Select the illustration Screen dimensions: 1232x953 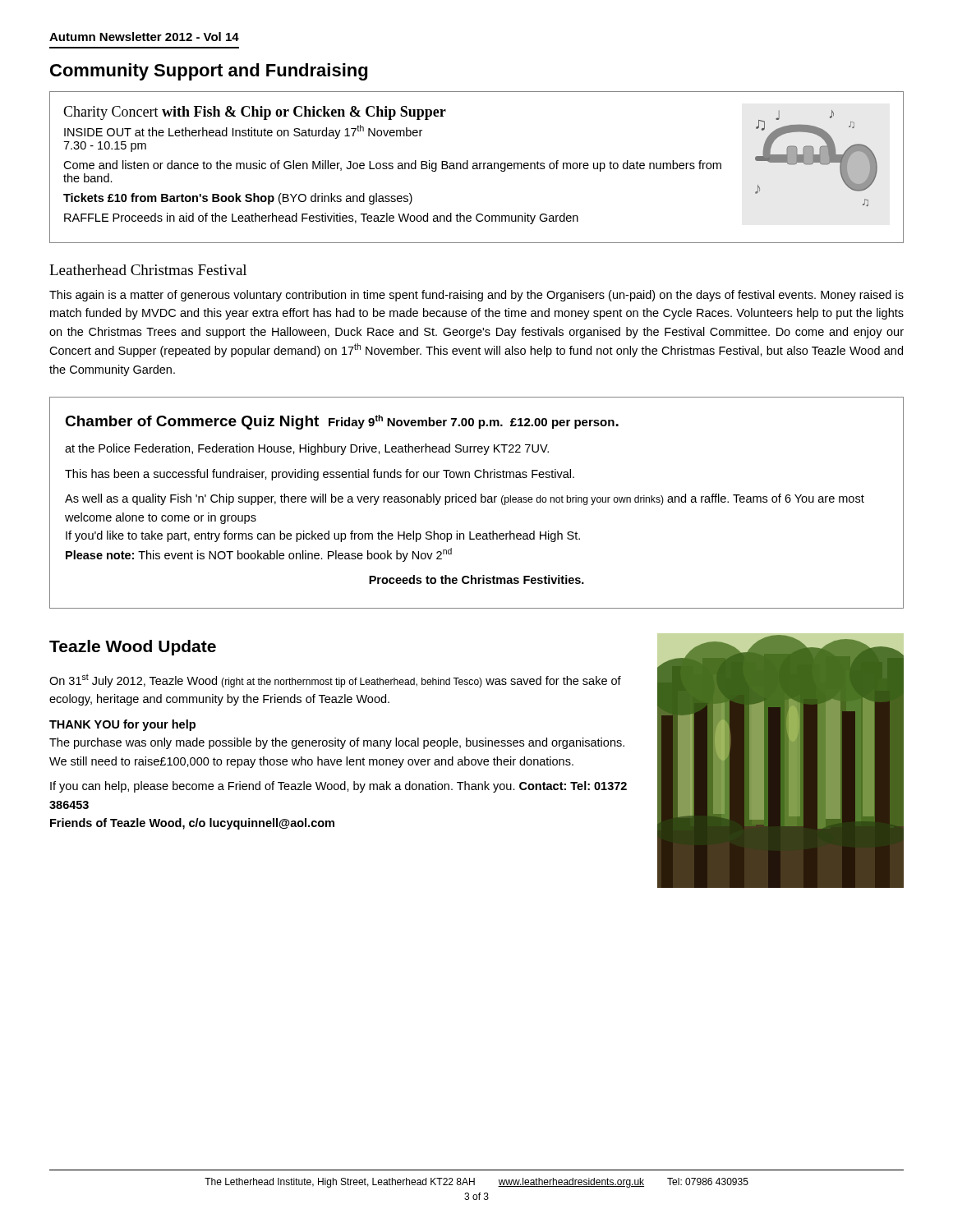pos(816,164)
